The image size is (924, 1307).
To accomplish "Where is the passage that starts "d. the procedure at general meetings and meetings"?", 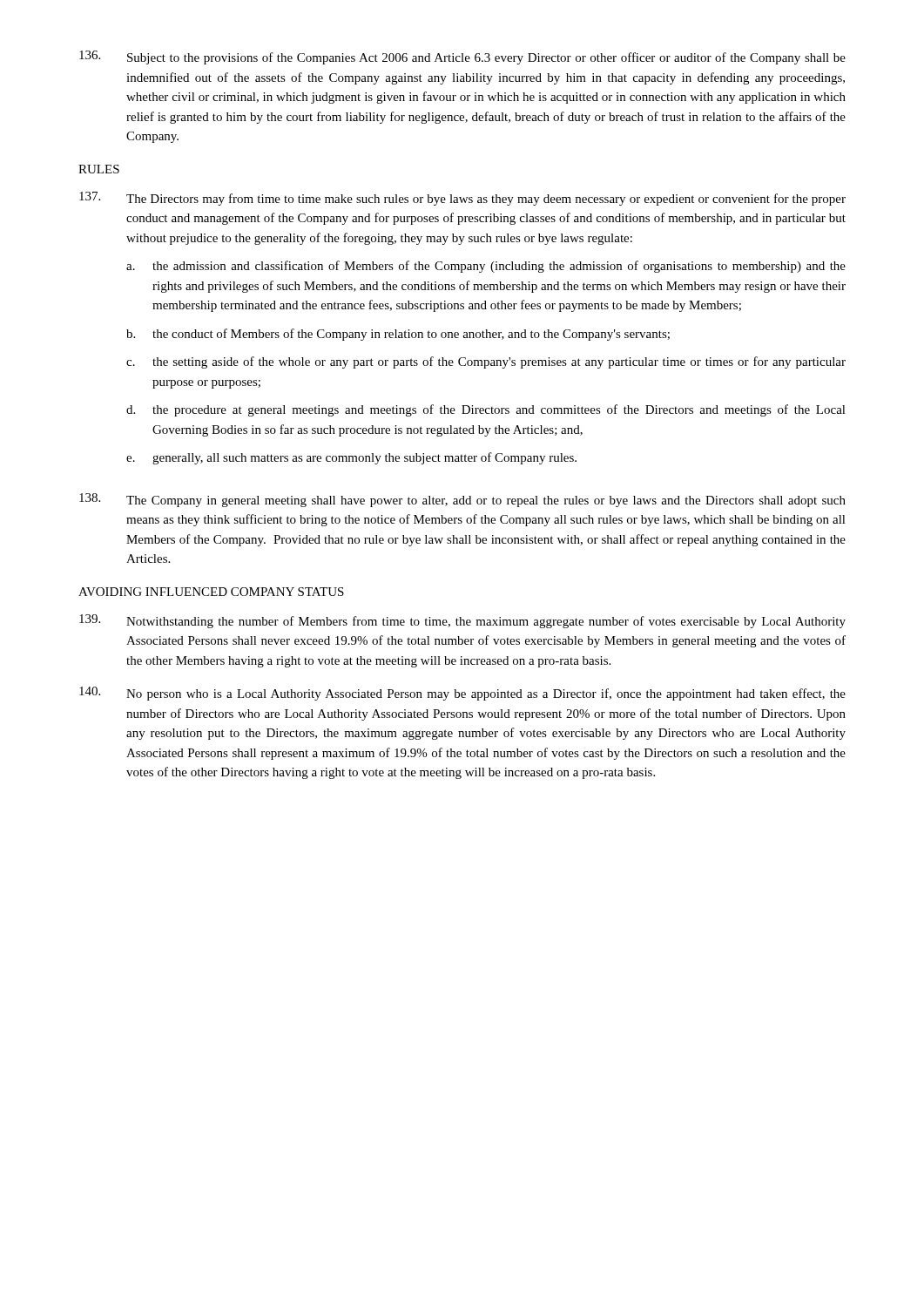I will 486,420.
